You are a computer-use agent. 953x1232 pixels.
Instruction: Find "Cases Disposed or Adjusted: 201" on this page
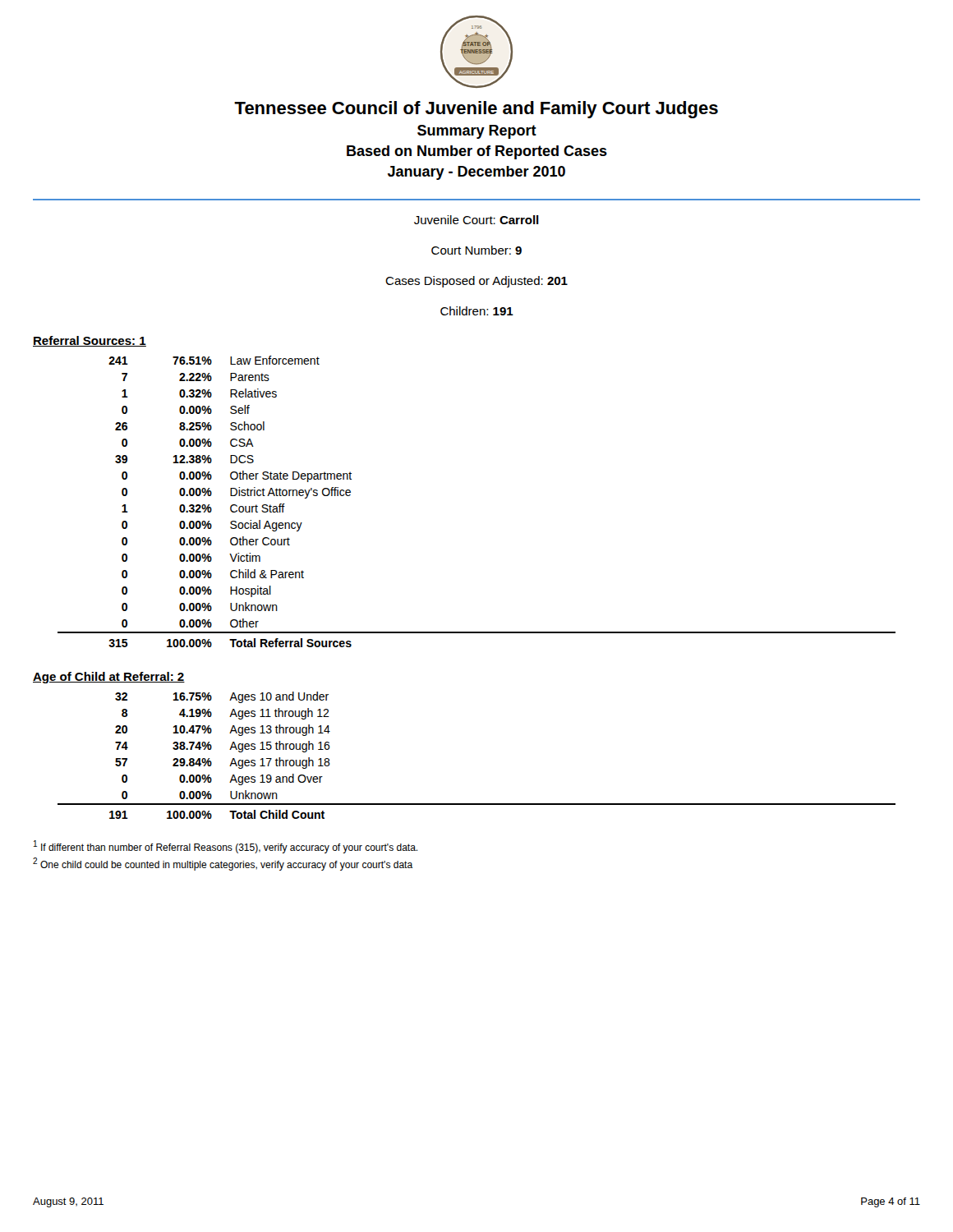[476, 281]
